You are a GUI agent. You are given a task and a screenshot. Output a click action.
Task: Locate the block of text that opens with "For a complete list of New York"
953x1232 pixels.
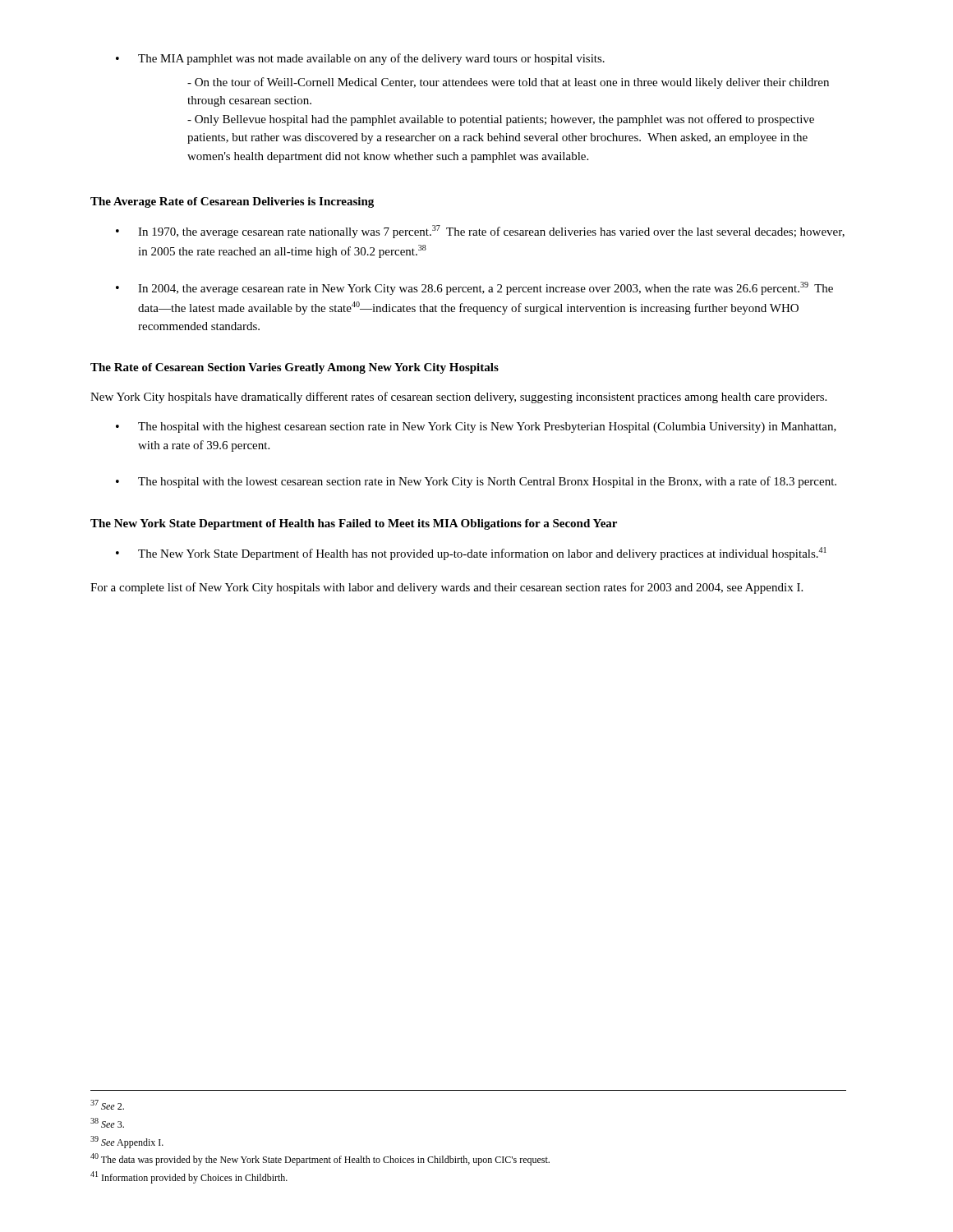coord(447,587)
